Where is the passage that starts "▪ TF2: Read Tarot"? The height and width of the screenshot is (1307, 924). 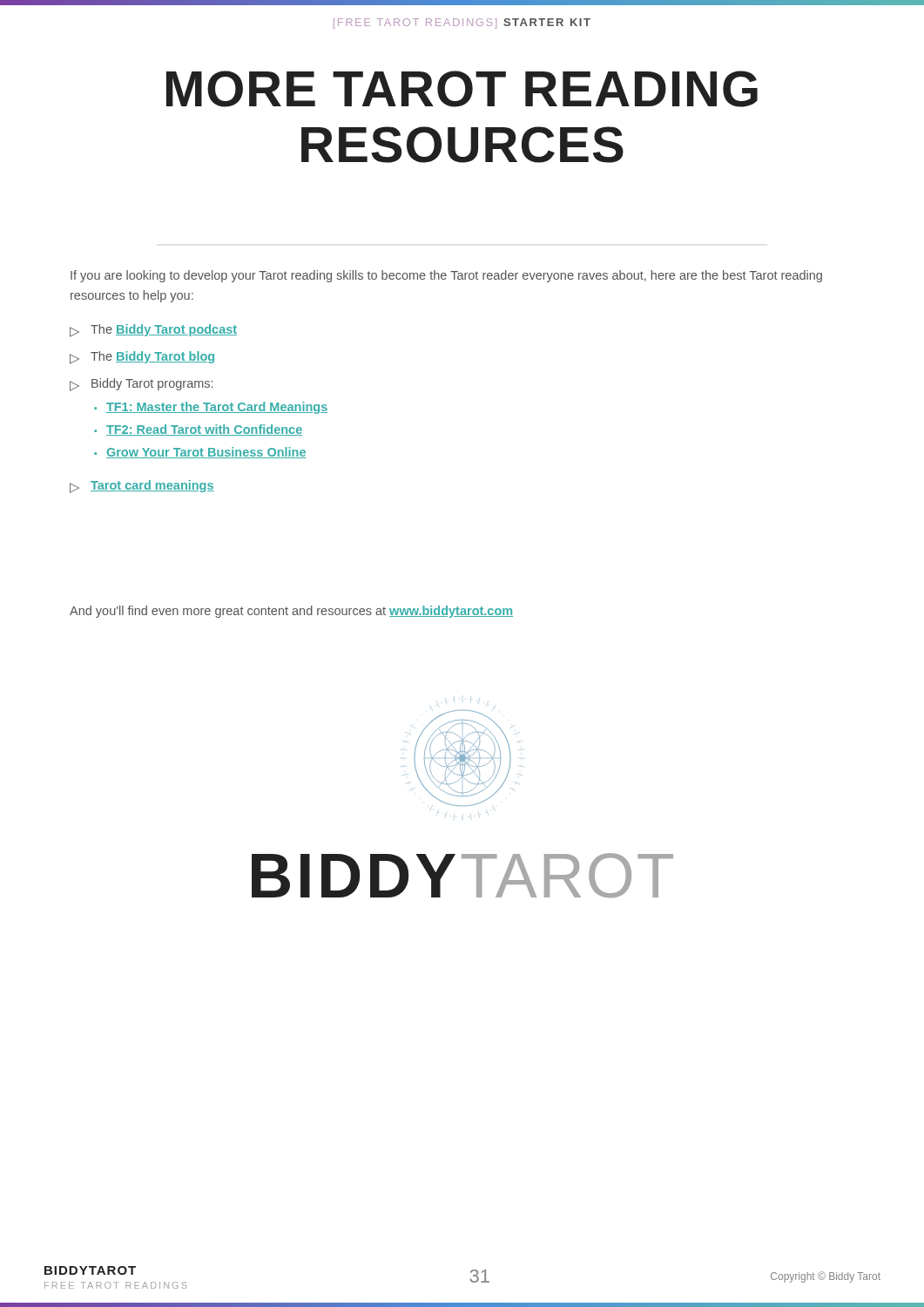coord(198,430)
